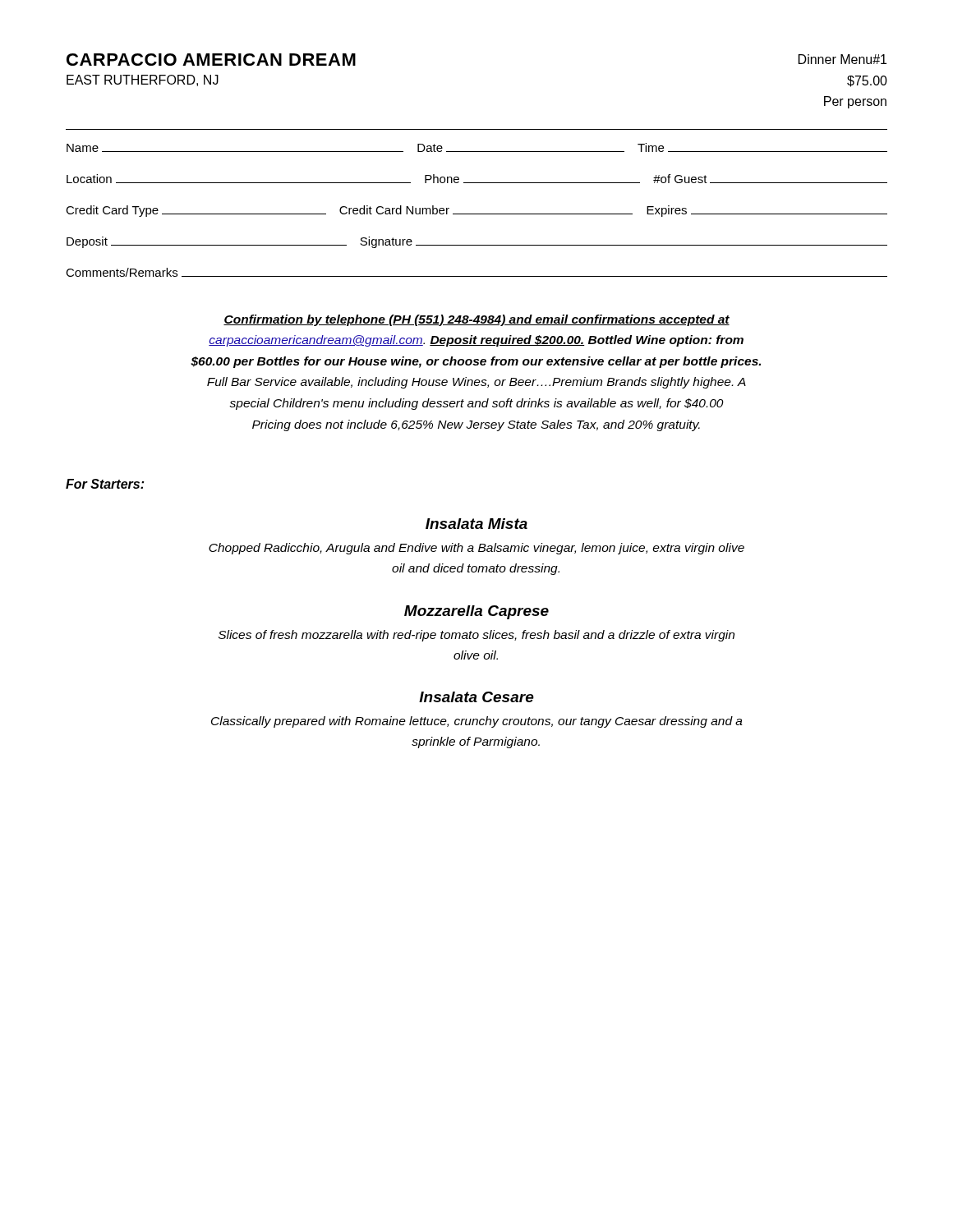
Task: Select the text containing "Deposit Signature"
Action: pos(476,240)
